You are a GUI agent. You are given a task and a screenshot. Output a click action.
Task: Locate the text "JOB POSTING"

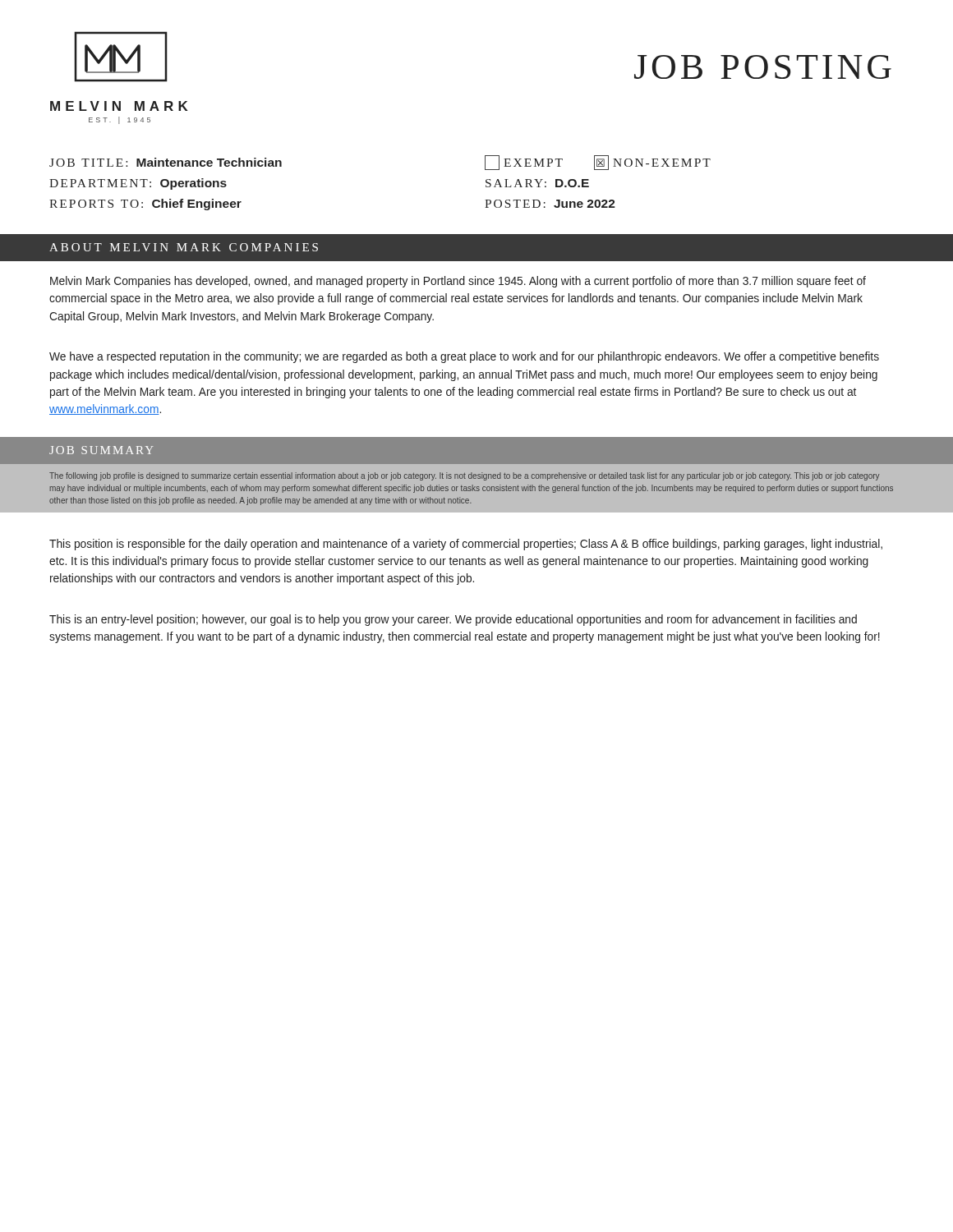tap(764, 67)
